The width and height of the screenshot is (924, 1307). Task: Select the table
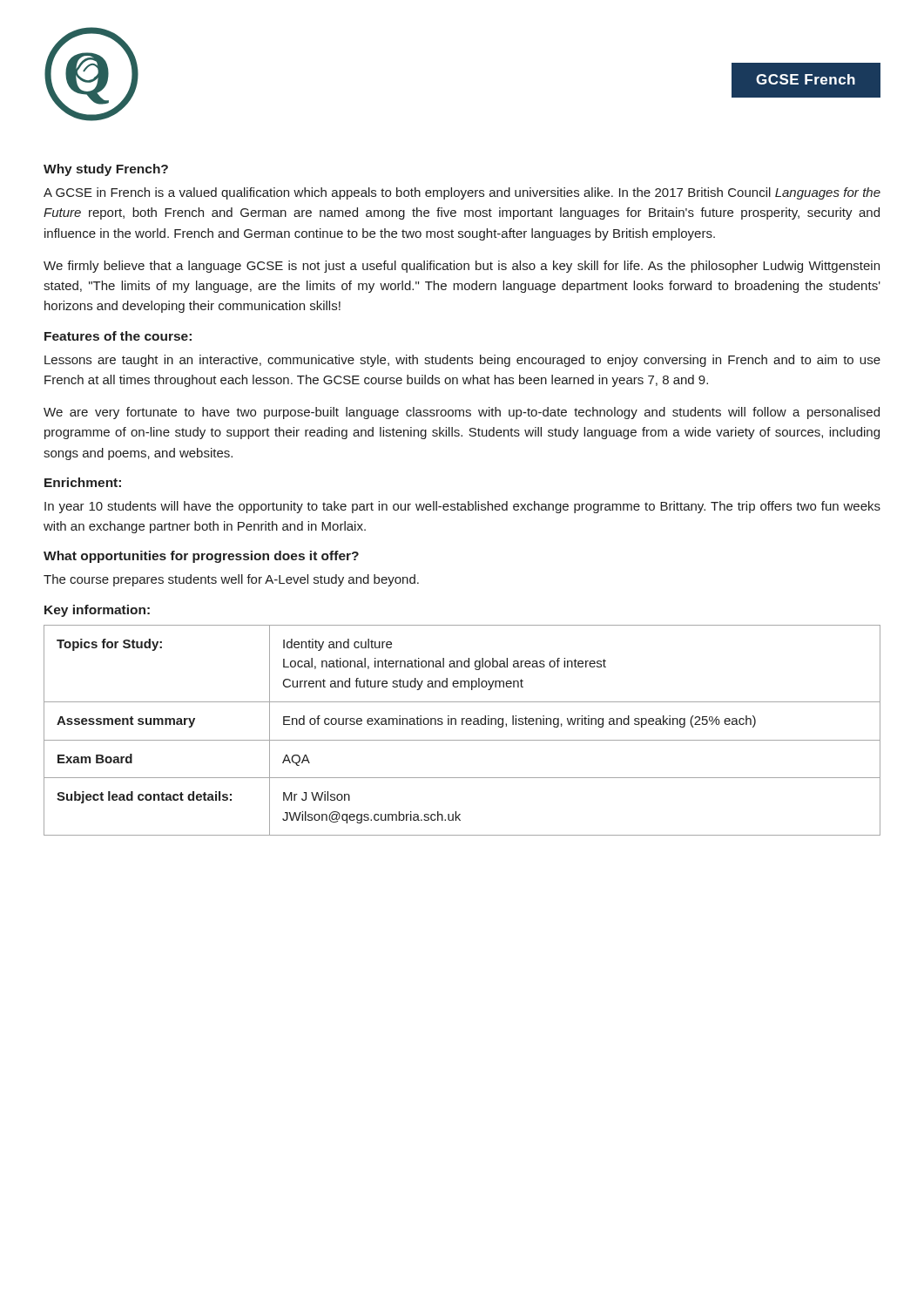(462, 730)
